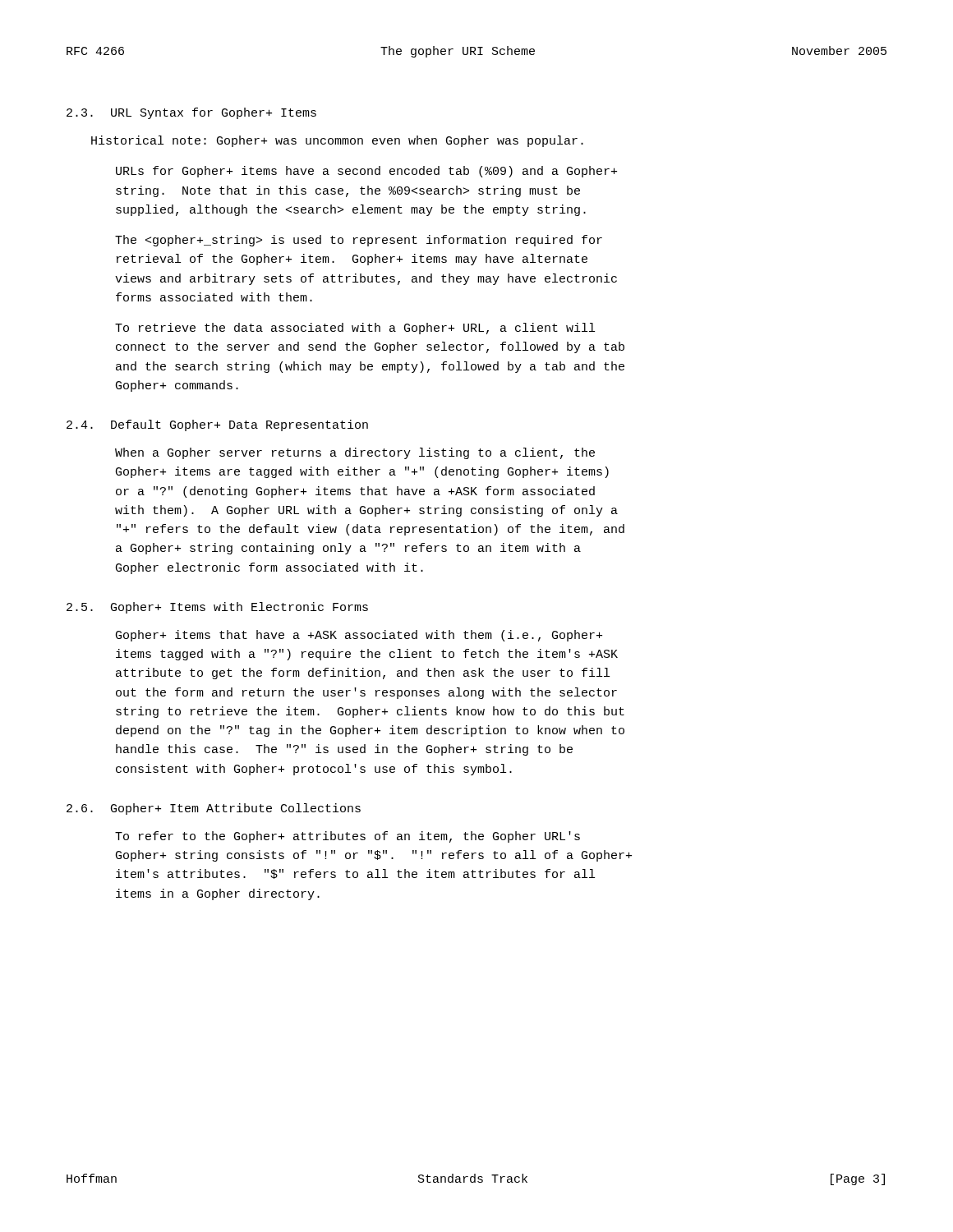Click the section header that begins "2.3. URL Syntax for Gopher+"
This screenshot has width=953, height=1232.
tap(191, 114)
